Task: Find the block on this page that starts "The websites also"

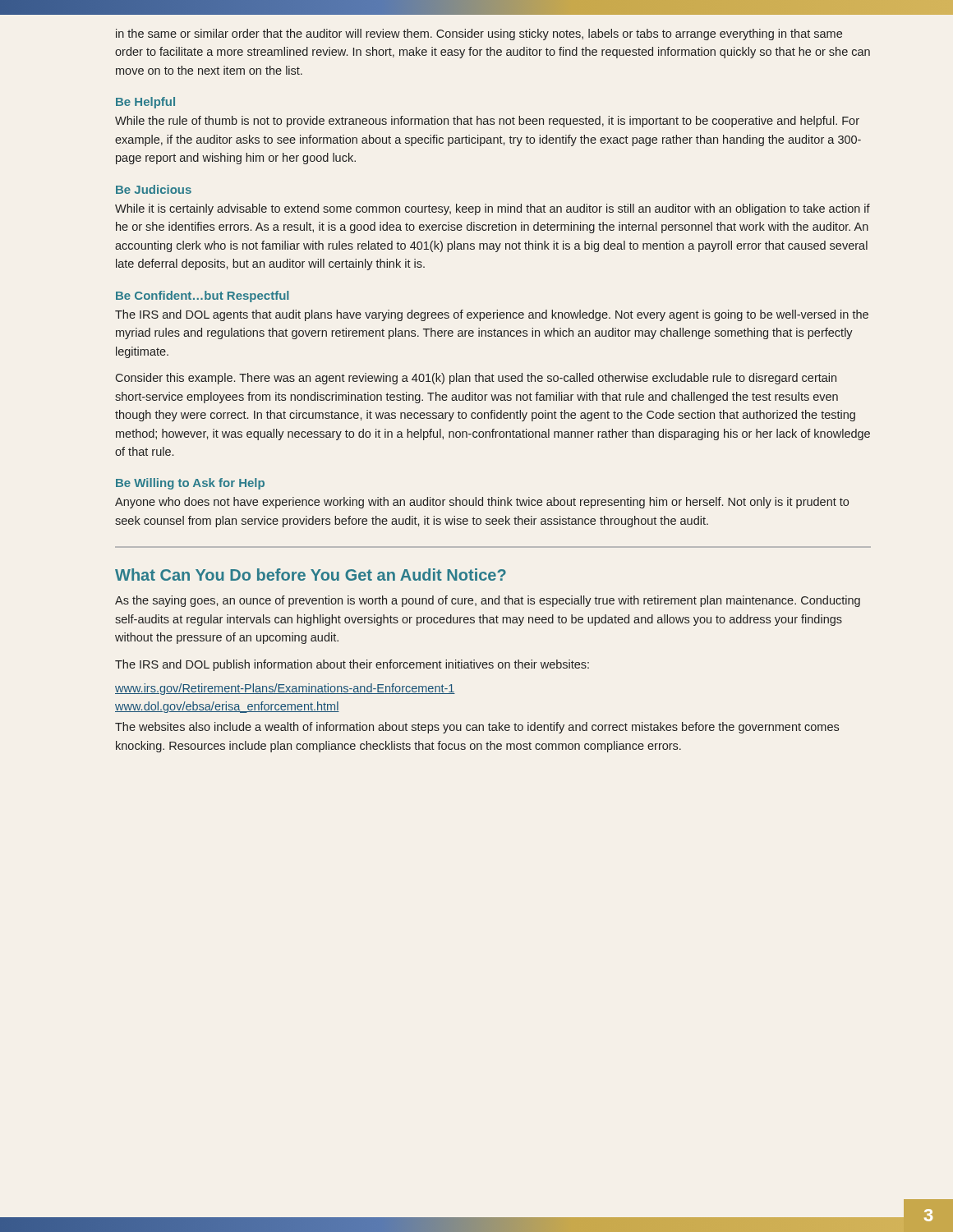Action: 493,736
